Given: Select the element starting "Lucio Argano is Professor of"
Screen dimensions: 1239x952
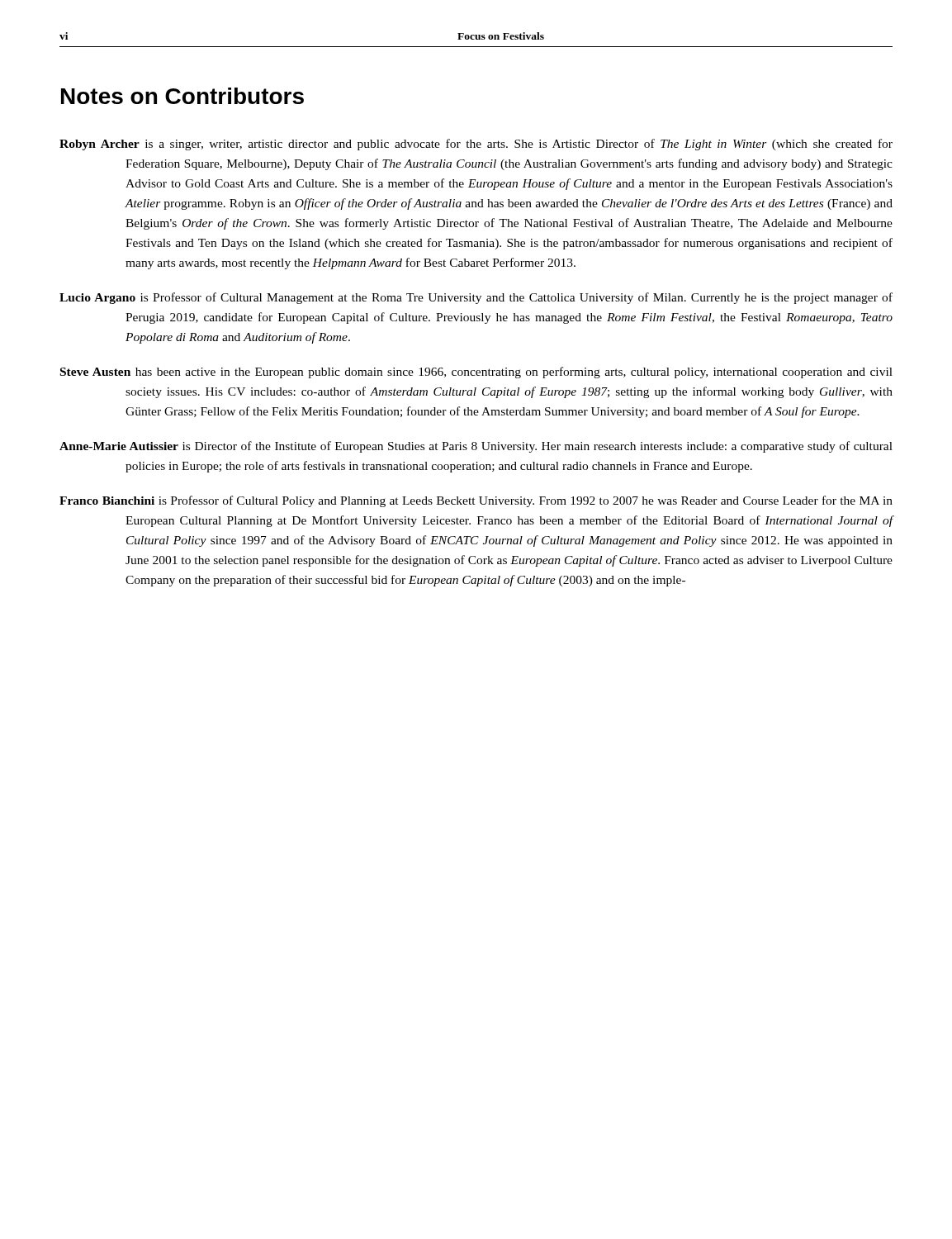Looking at the screenshot, I should click(476, 317).
